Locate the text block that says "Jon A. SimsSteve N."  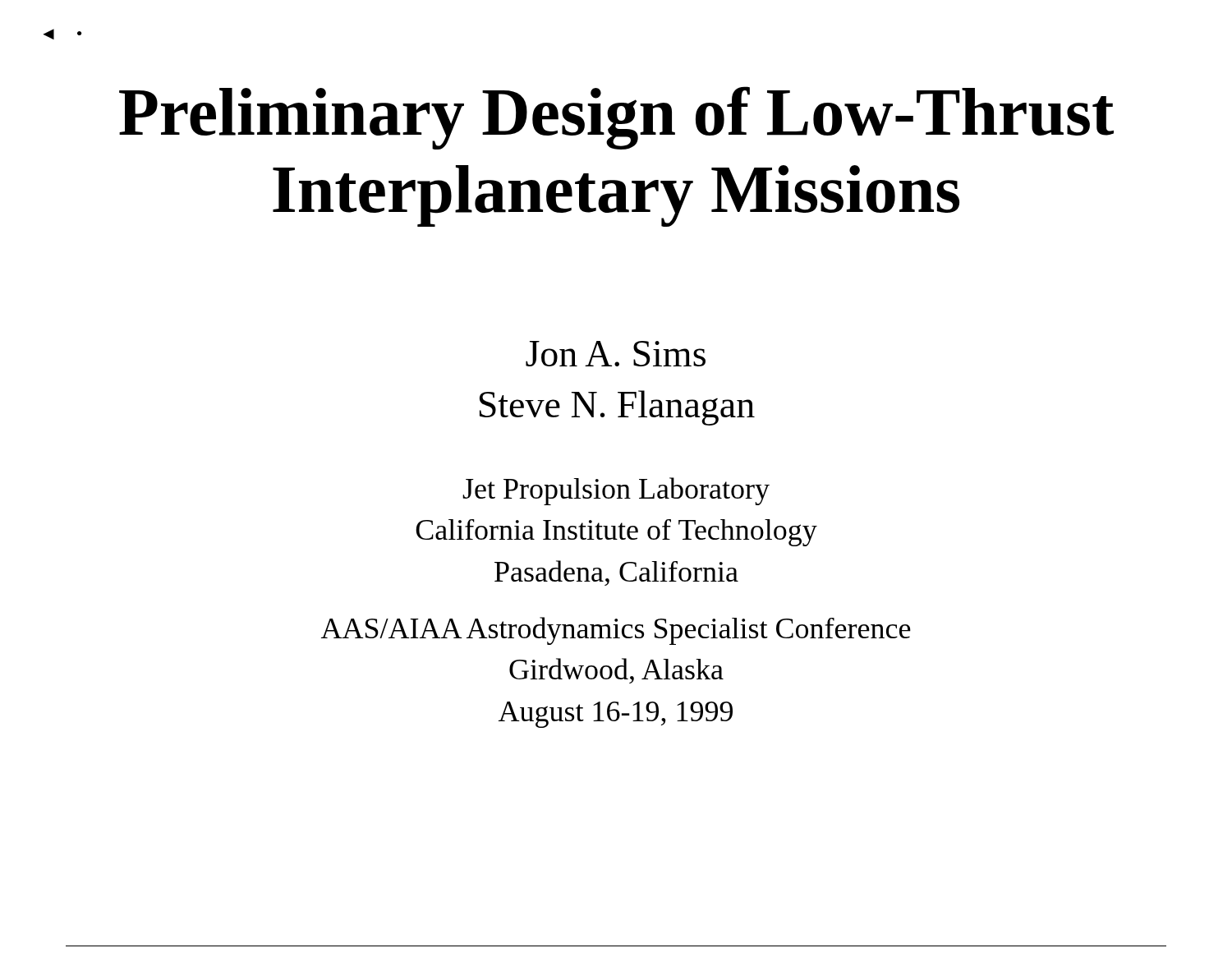pos(616,380)
